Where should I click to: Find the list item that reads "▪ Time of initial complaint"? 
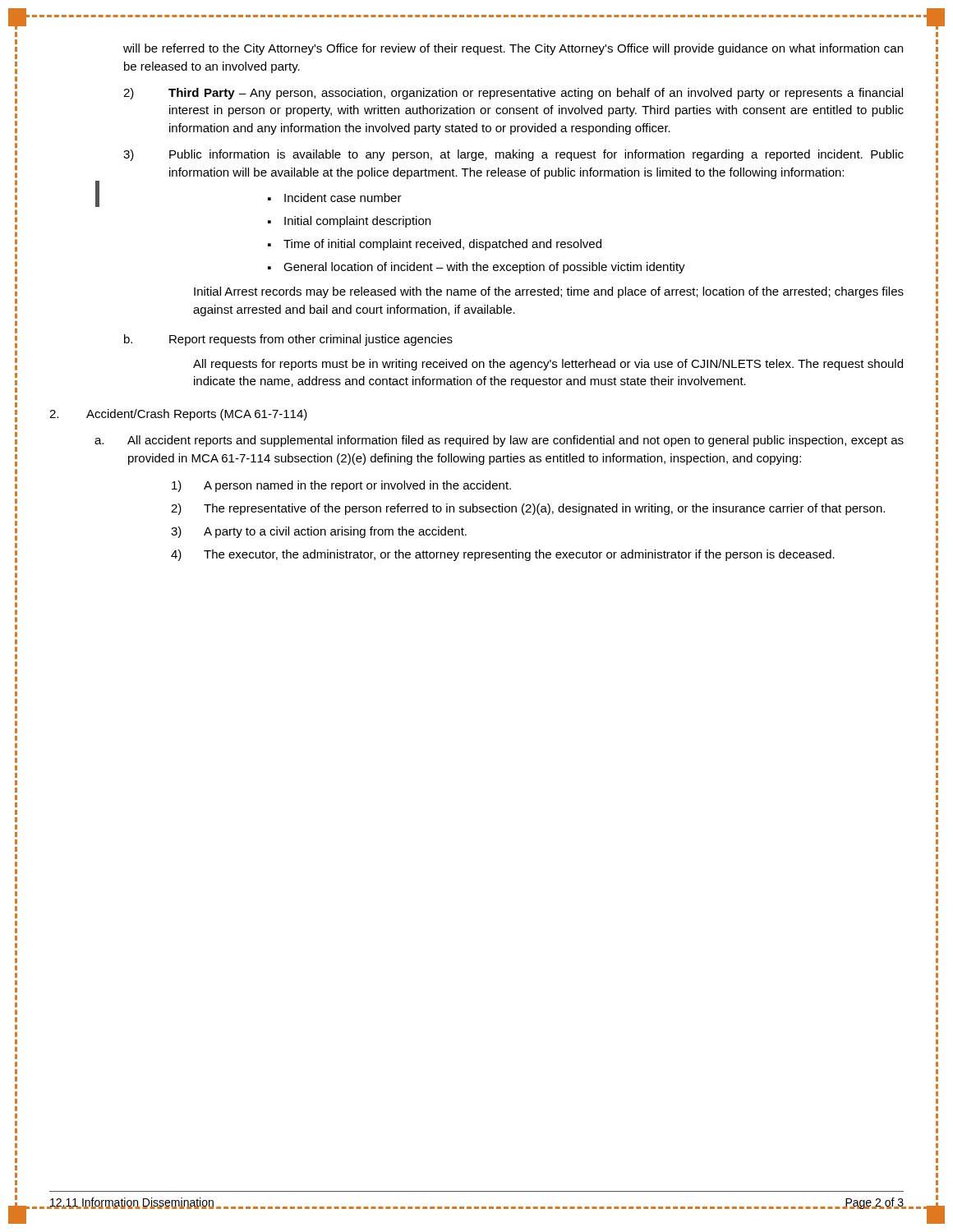coord(585,244)
